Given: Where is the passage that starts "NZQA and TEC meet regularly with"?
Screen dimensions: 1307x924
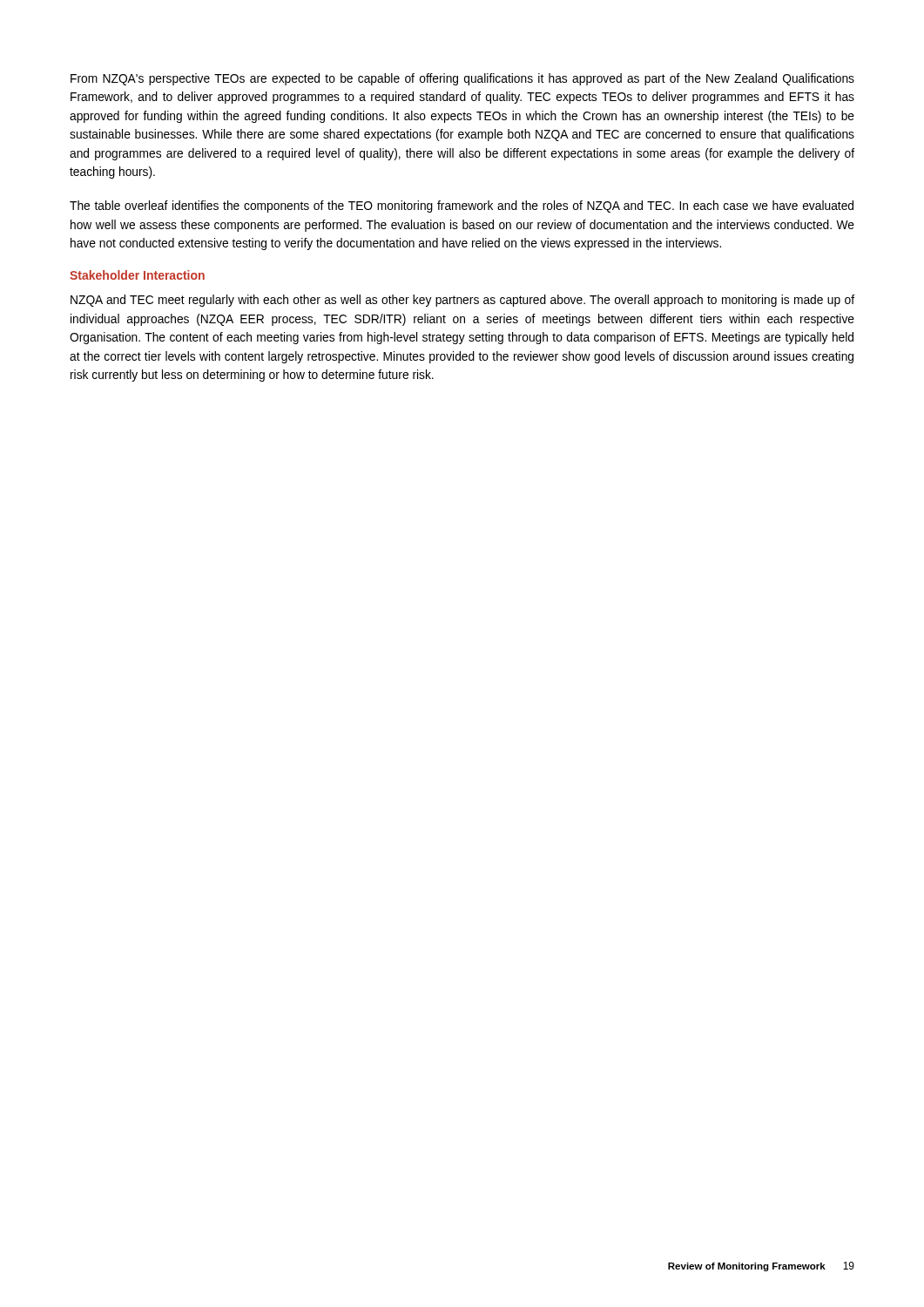Looking at the screenshot, I should click(462, 338).
